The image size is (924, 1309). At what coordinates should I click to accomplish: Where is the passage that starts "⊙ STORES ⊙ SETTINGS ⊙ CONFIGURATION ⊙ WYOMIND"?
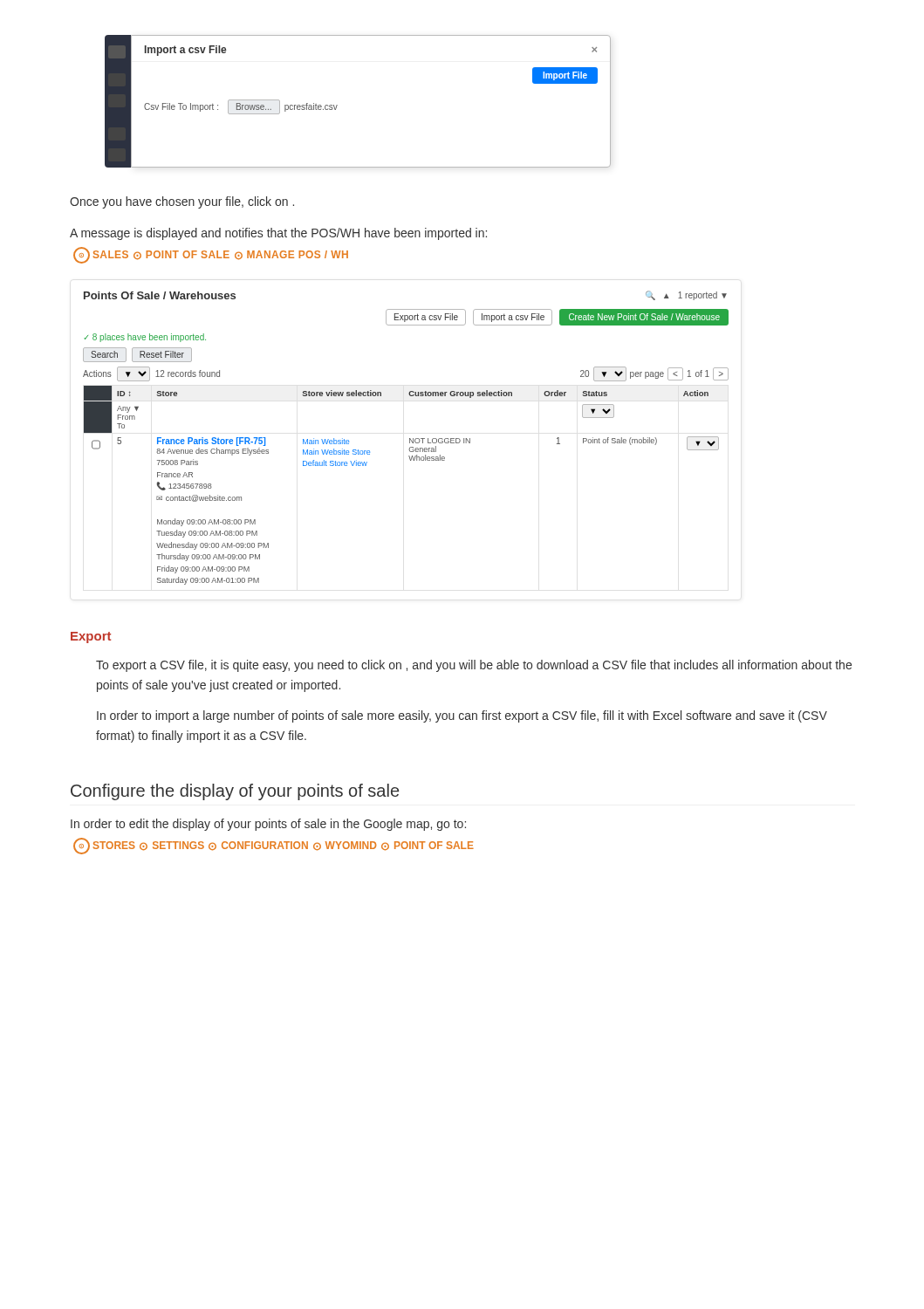pos(464,846)
